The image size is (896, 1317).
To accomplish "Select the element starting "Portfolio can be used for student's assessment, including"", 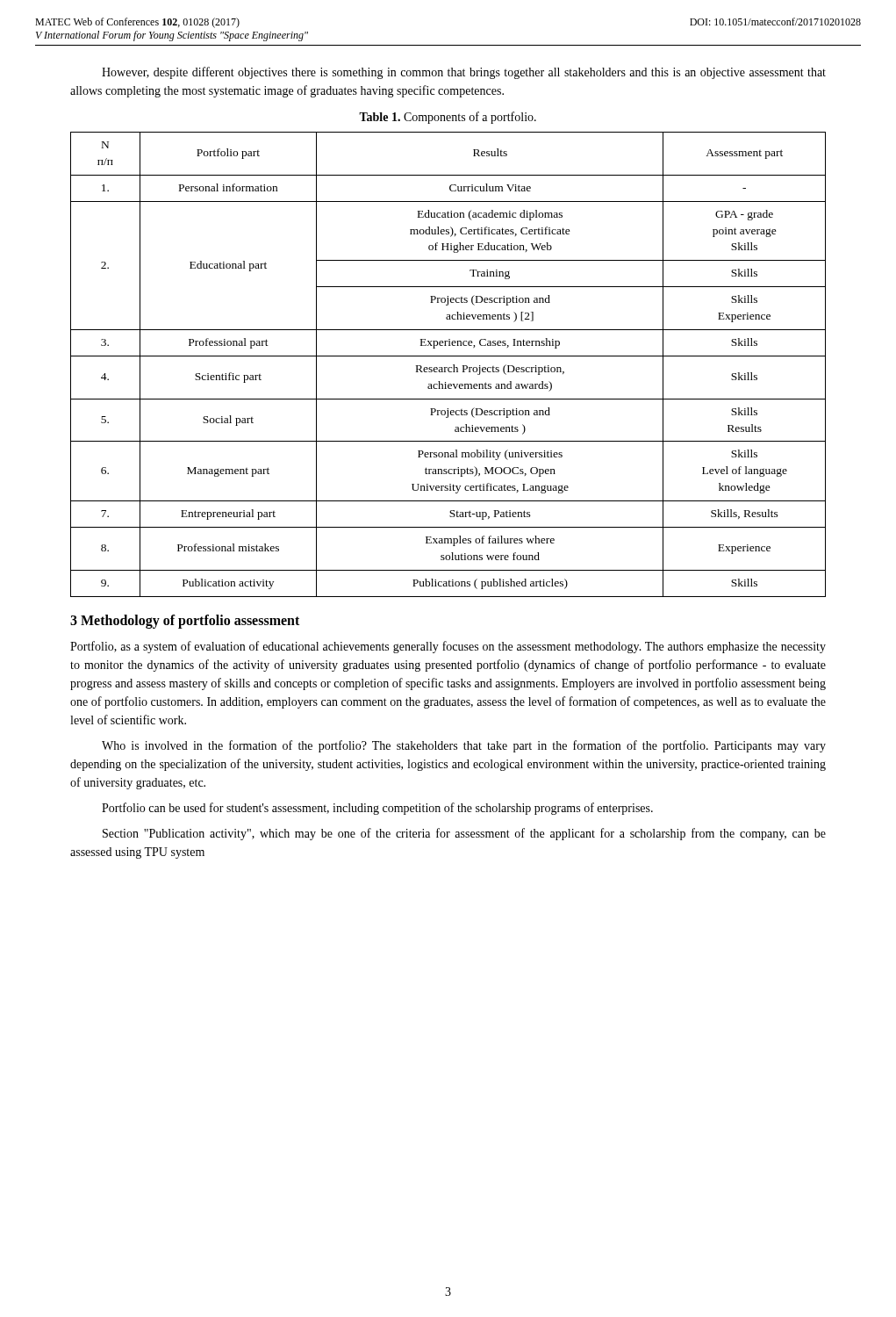I will click(x=378, y=808).
